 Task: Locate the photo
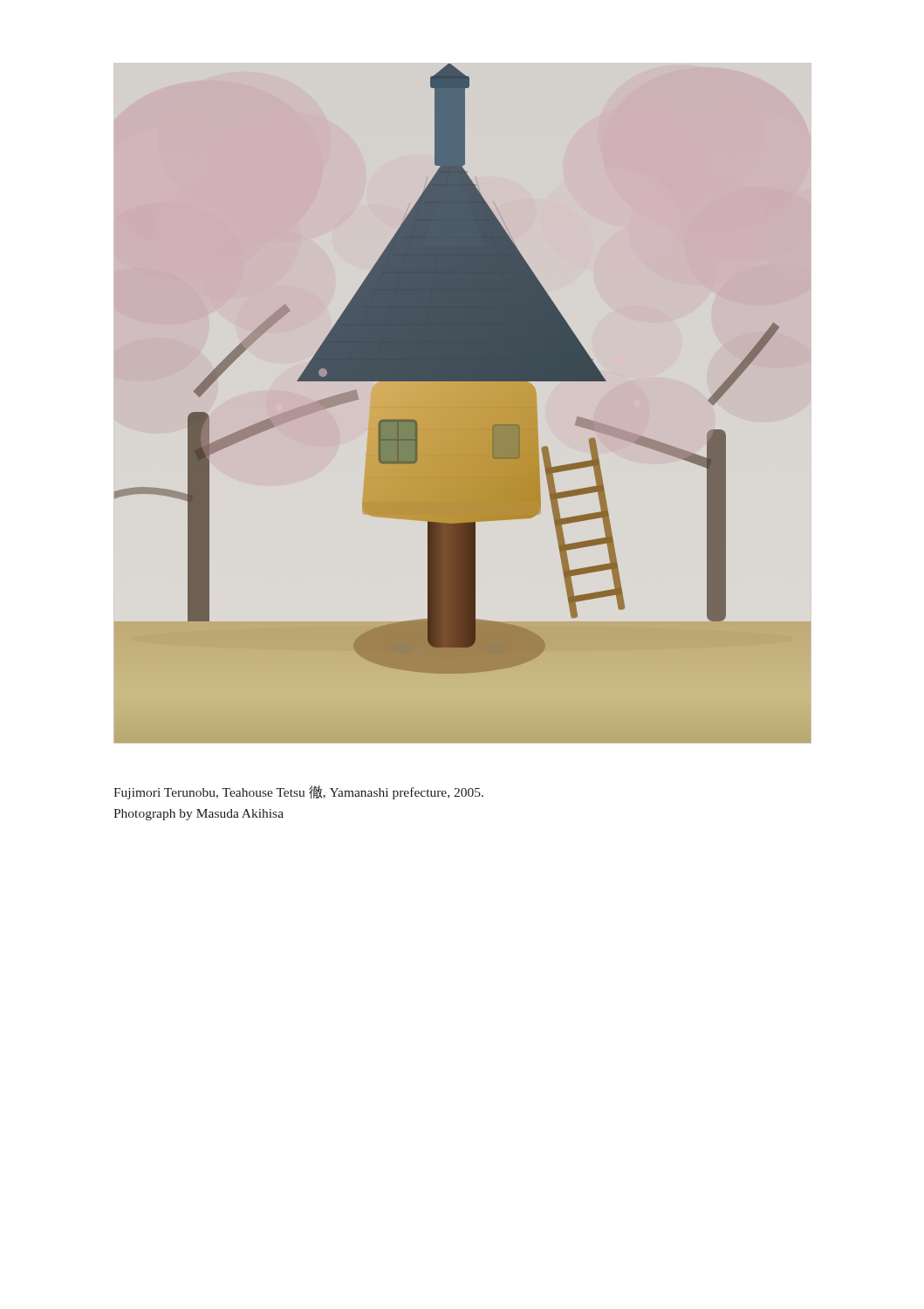pyautogui.click(x=462, y=403)
